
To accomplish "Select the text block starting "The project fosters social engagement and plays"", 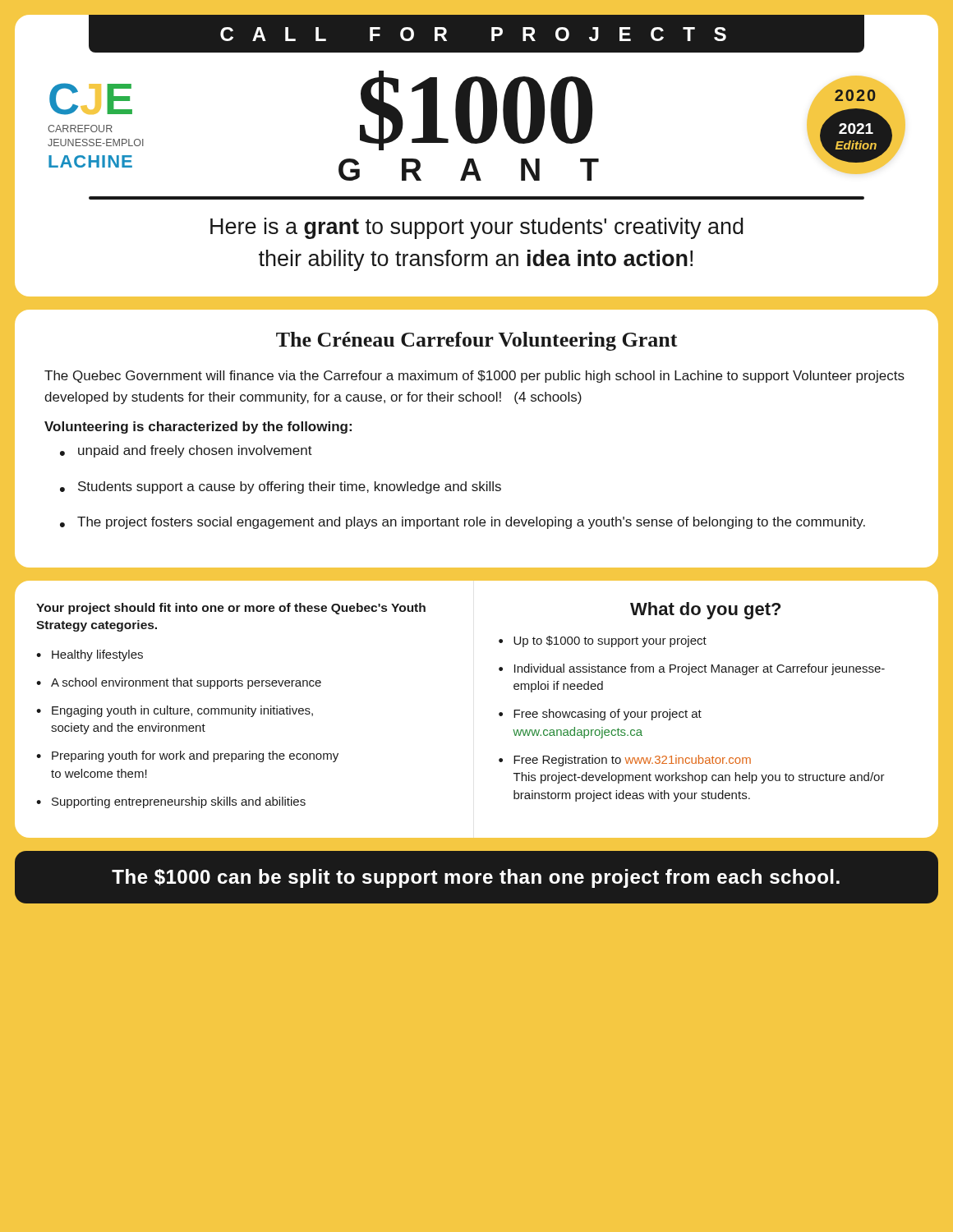I will click(472, 522).
